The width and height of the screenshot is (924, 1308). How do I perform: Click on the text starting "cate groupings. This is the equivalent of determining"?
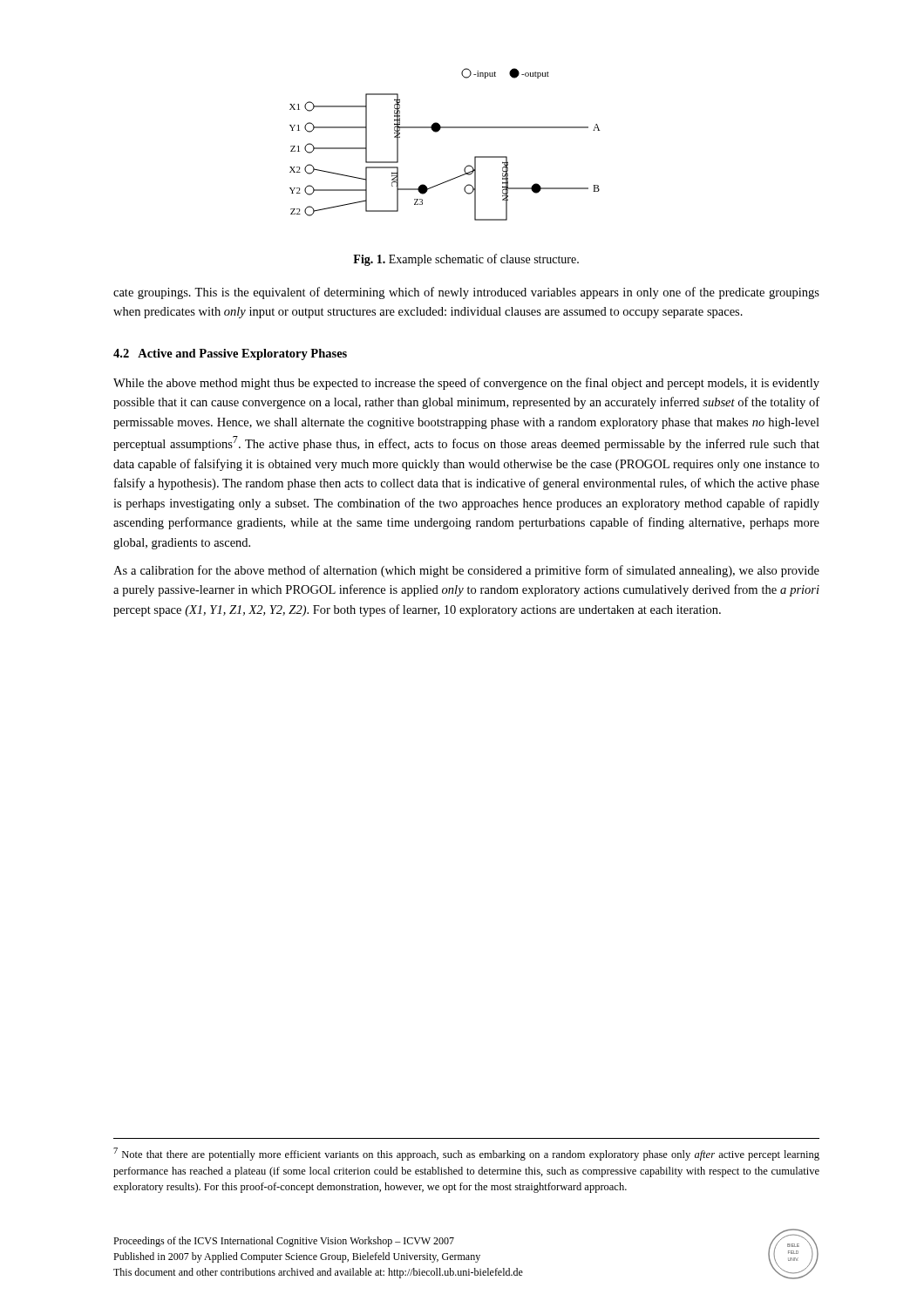pos(466,302)
